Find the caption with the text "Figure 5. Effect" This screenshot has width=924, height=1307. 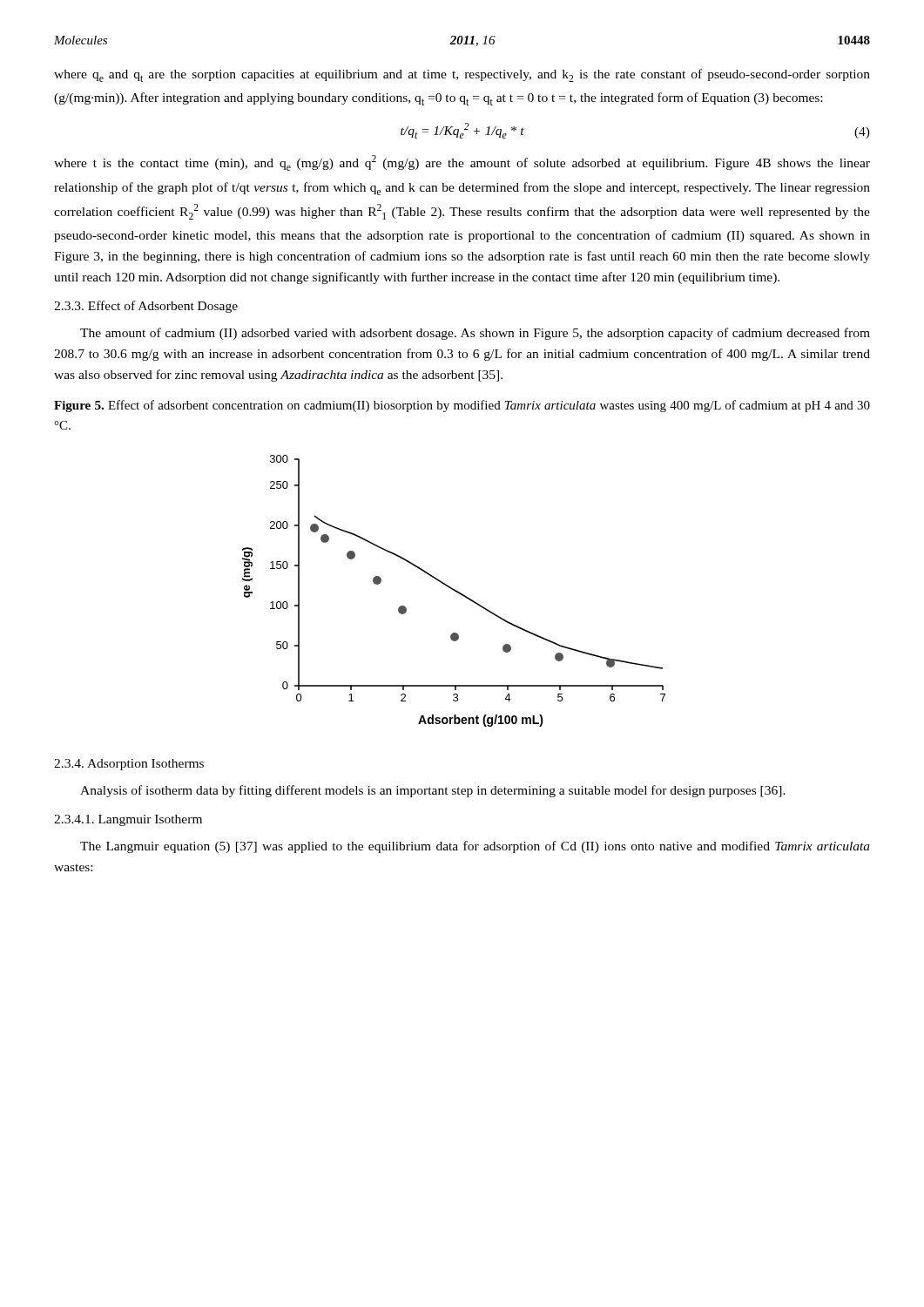[462, 415]
